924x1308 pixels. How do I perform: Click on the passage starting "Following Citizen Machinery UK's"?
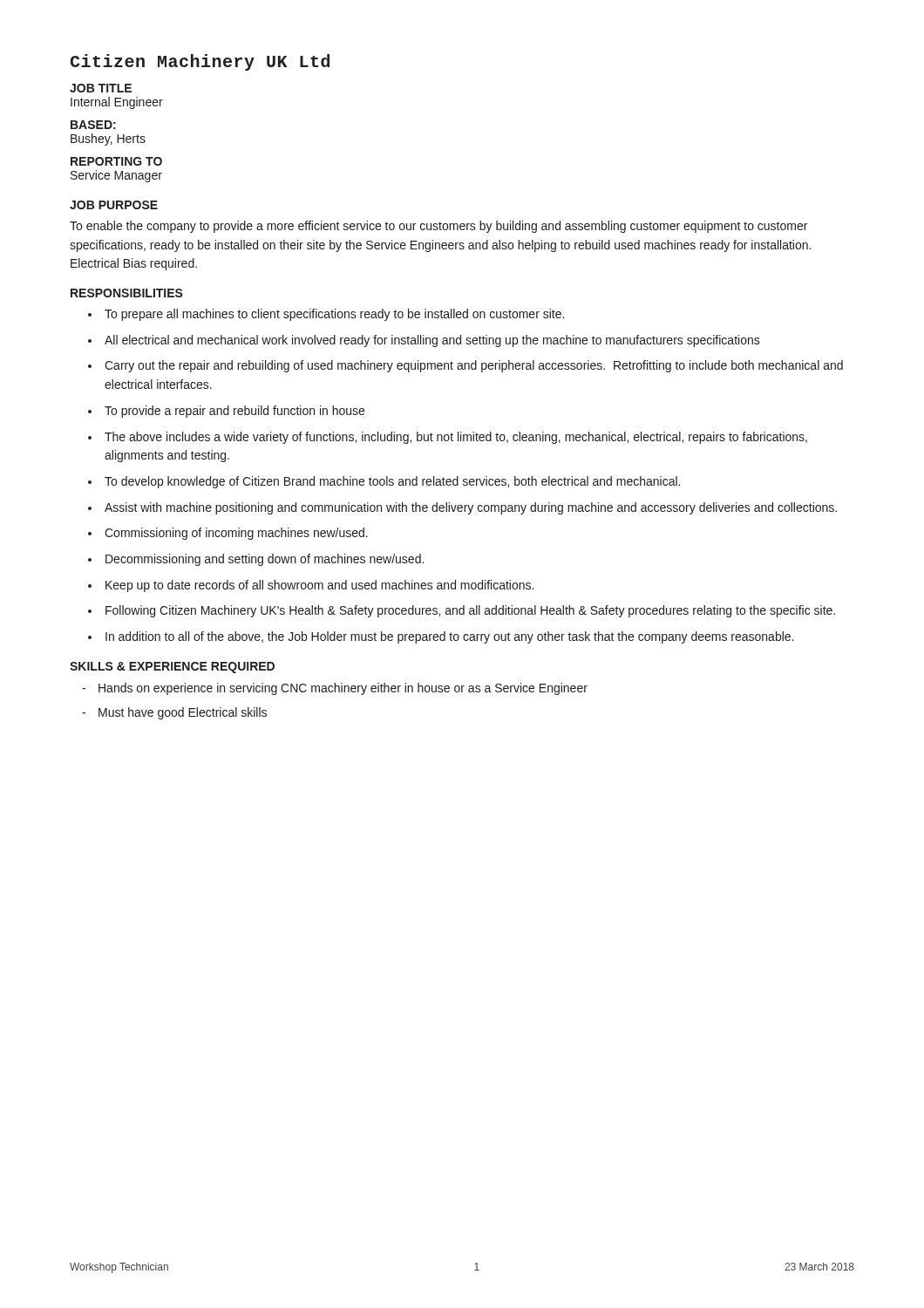(x=470, y=611)
